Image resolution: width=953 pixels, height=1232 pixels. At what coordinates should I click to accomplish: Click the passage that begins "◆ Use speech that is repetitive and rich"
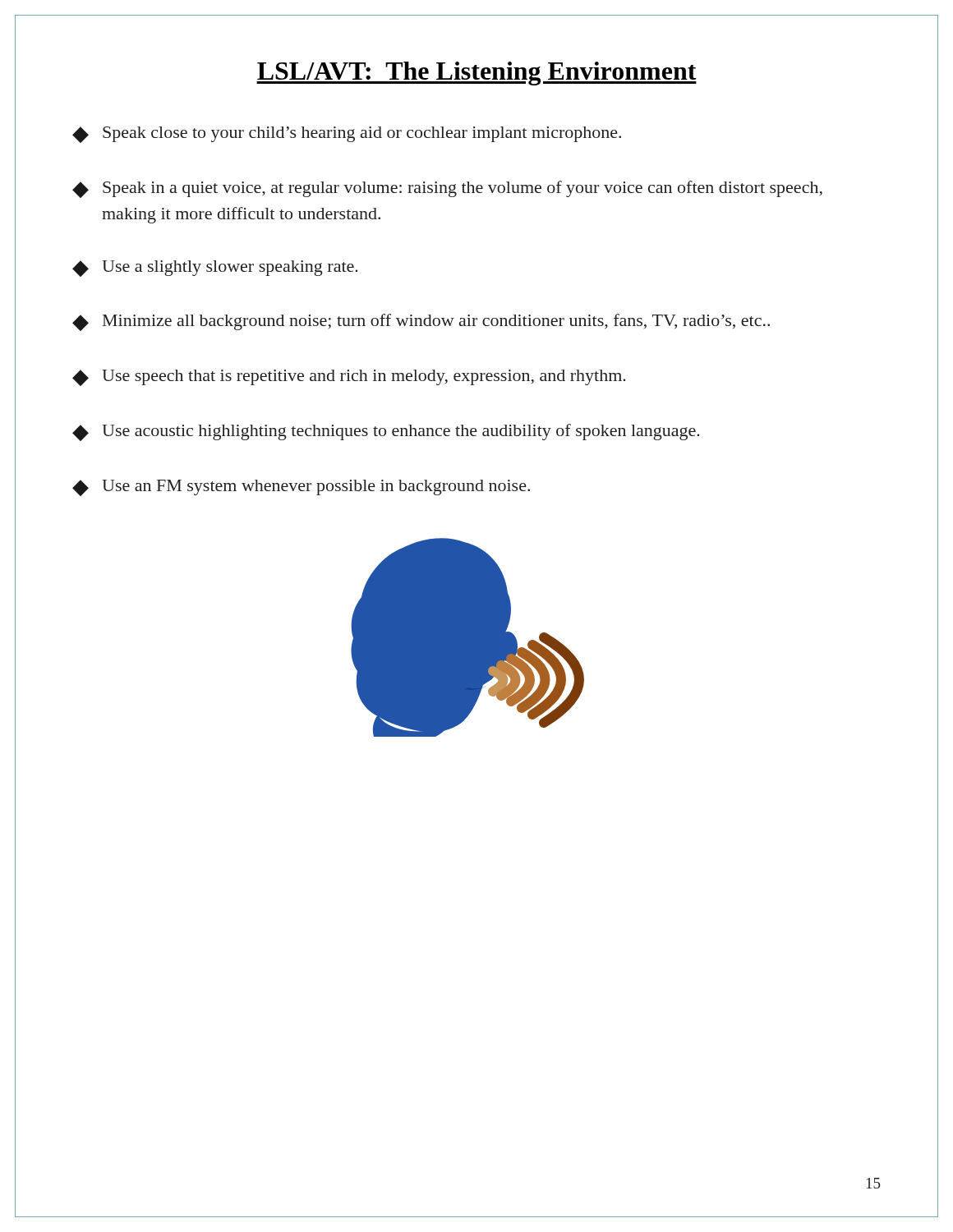(476, 377)
